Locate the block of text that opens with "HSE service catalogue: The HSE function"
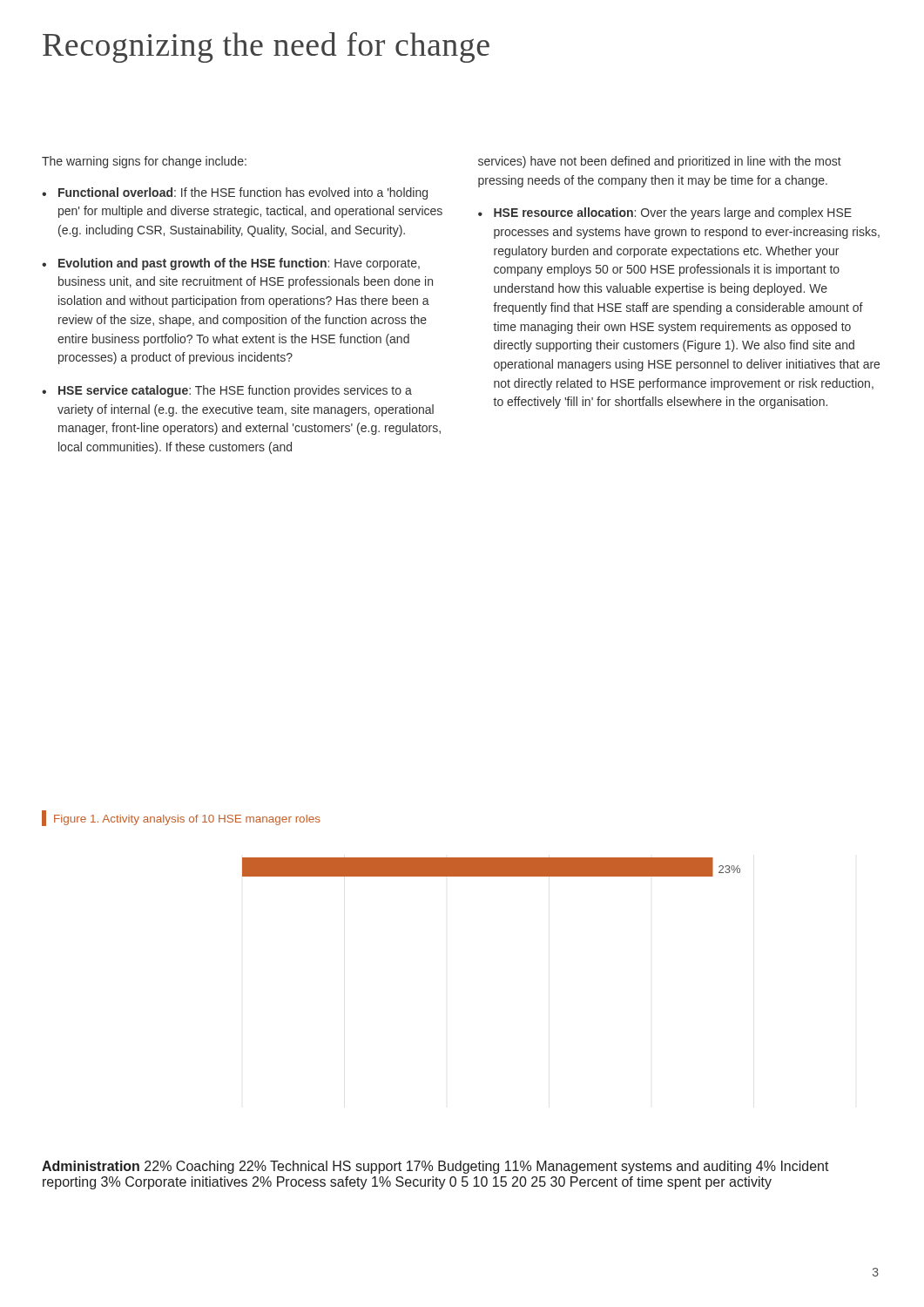This screenshot has height=1307, width=924. pos(250,419)
